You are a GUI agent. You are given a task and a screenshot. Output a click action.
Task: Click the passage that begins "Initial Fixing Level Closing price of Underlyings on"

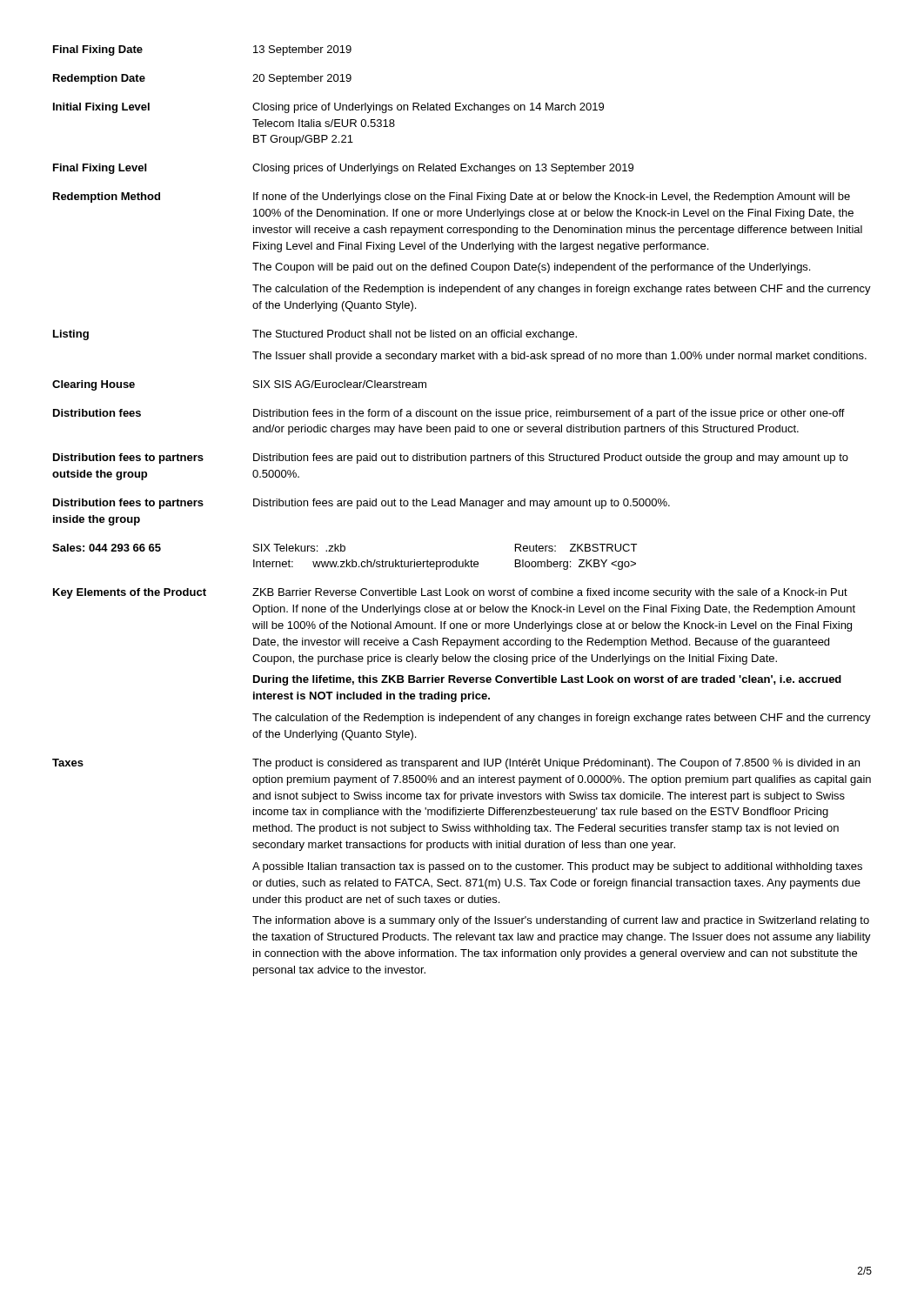point(328,108)
